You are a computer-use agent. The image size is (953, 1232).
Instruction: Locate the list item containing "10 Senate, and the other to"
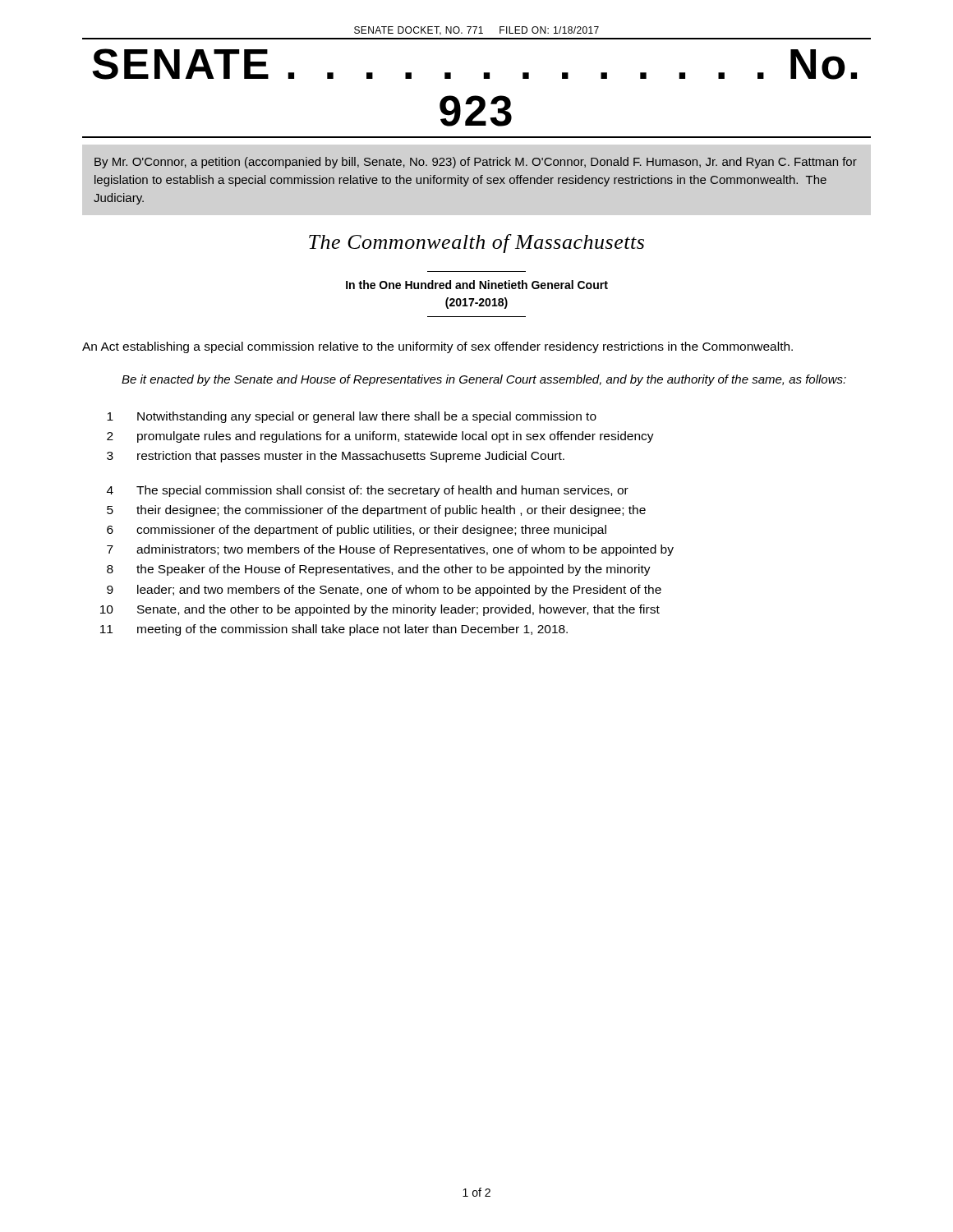pos(476,609)
